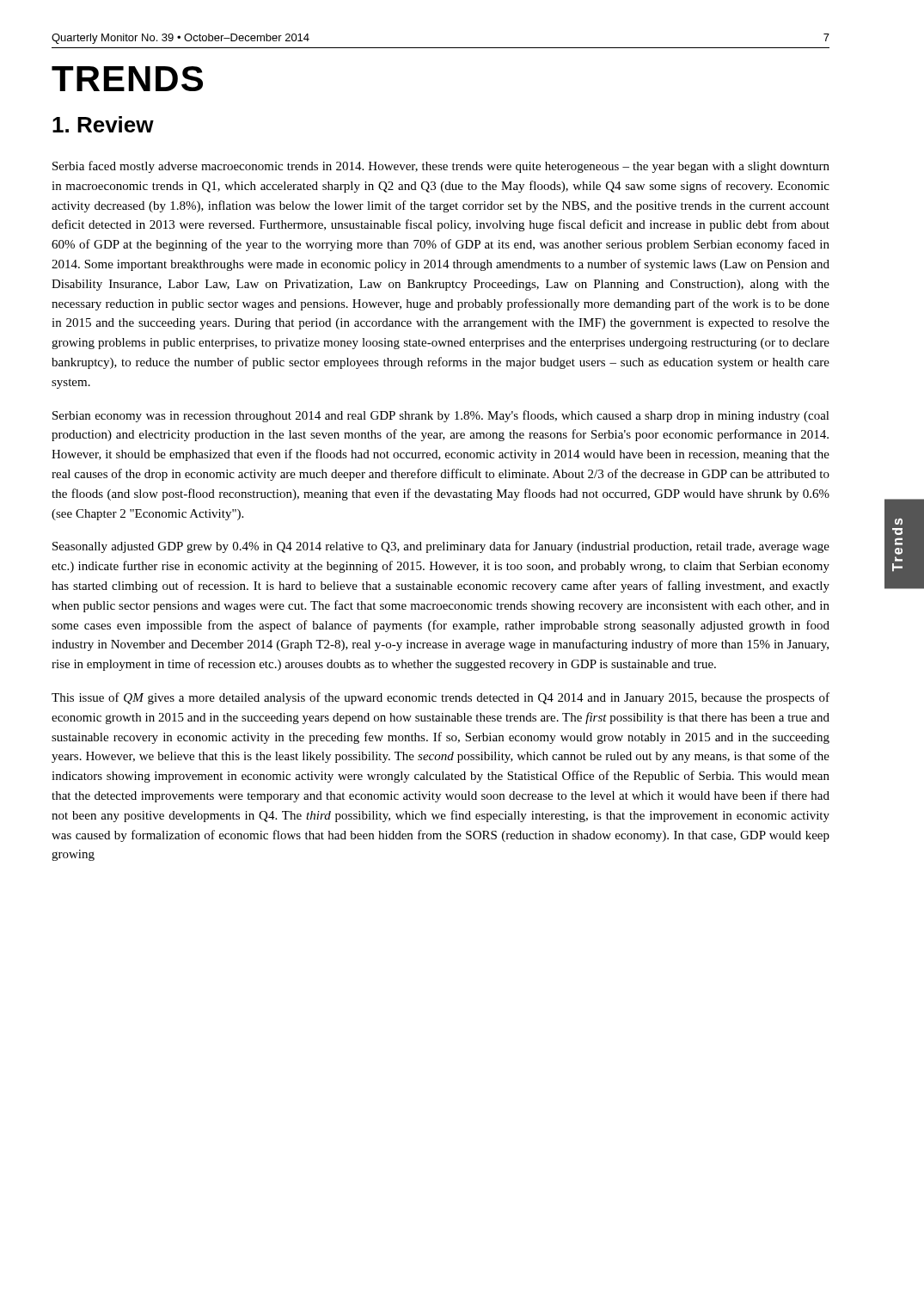Navigate to the passage starting "Serbia faced mostly adverse macroeconomic trends in 2014."
The width and height of the screenshot is (924, 1290).
coord(441,274)
